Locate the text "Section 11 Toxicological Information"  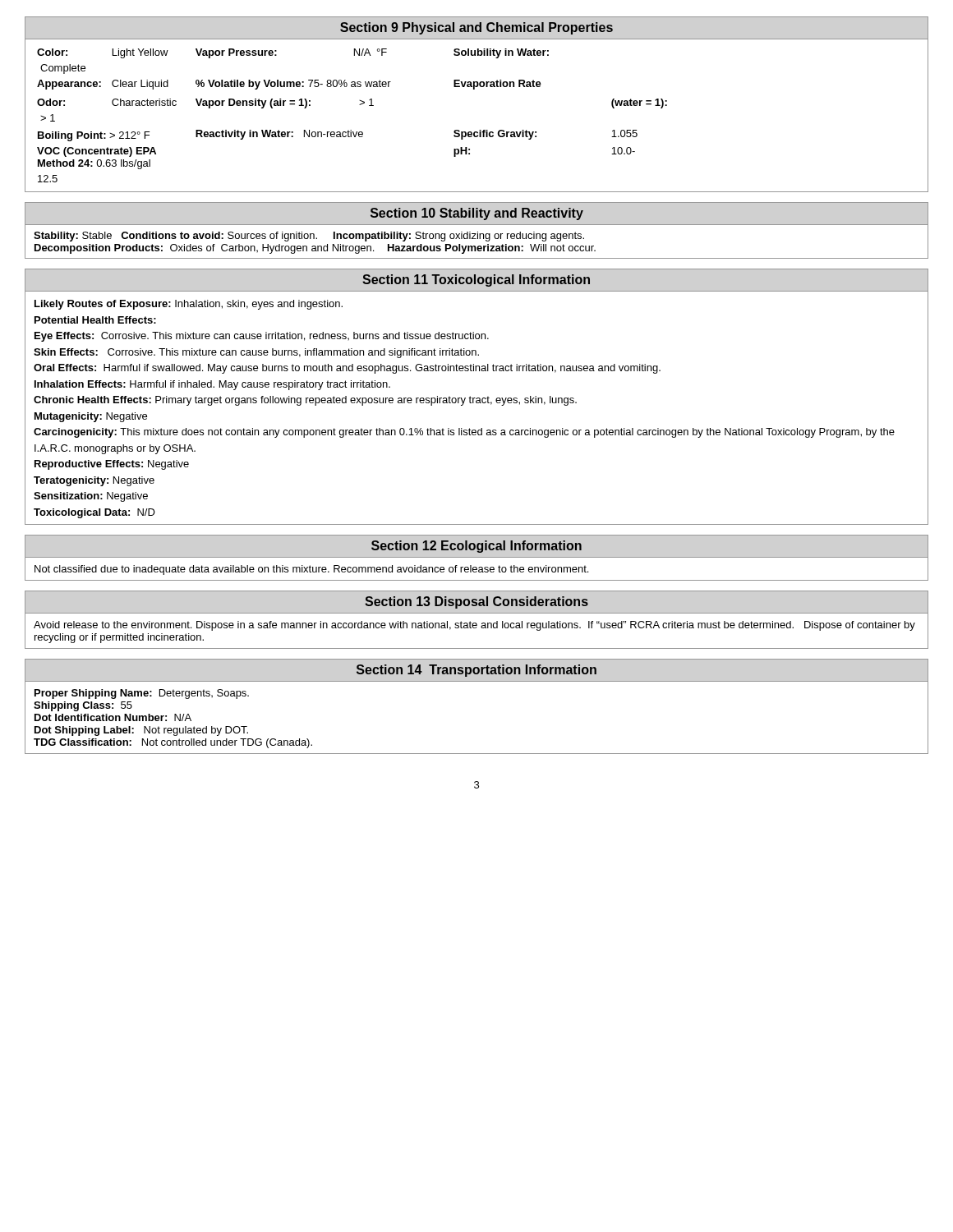[476, 280]
